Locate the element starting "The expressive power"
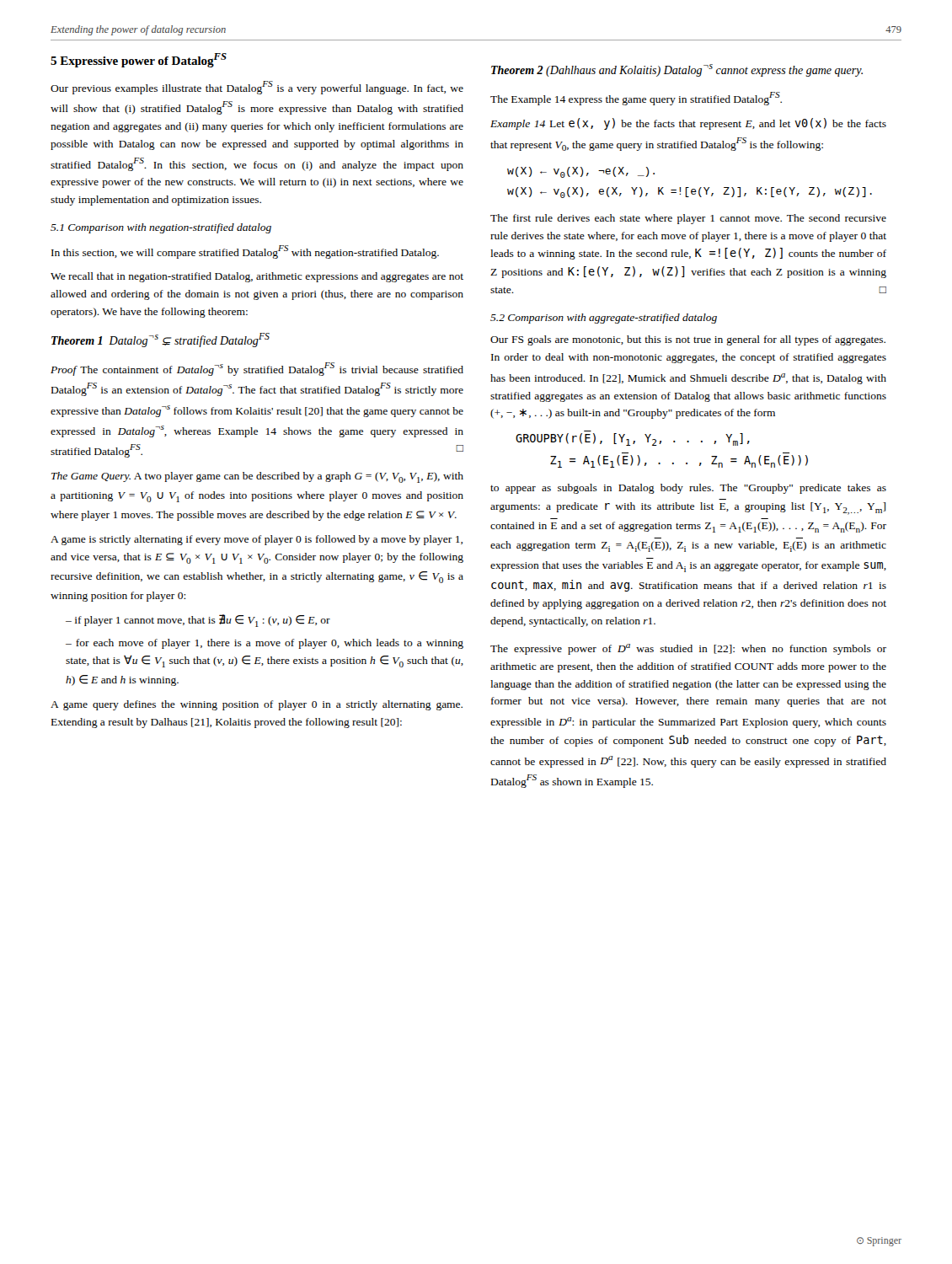 point(688,713)
